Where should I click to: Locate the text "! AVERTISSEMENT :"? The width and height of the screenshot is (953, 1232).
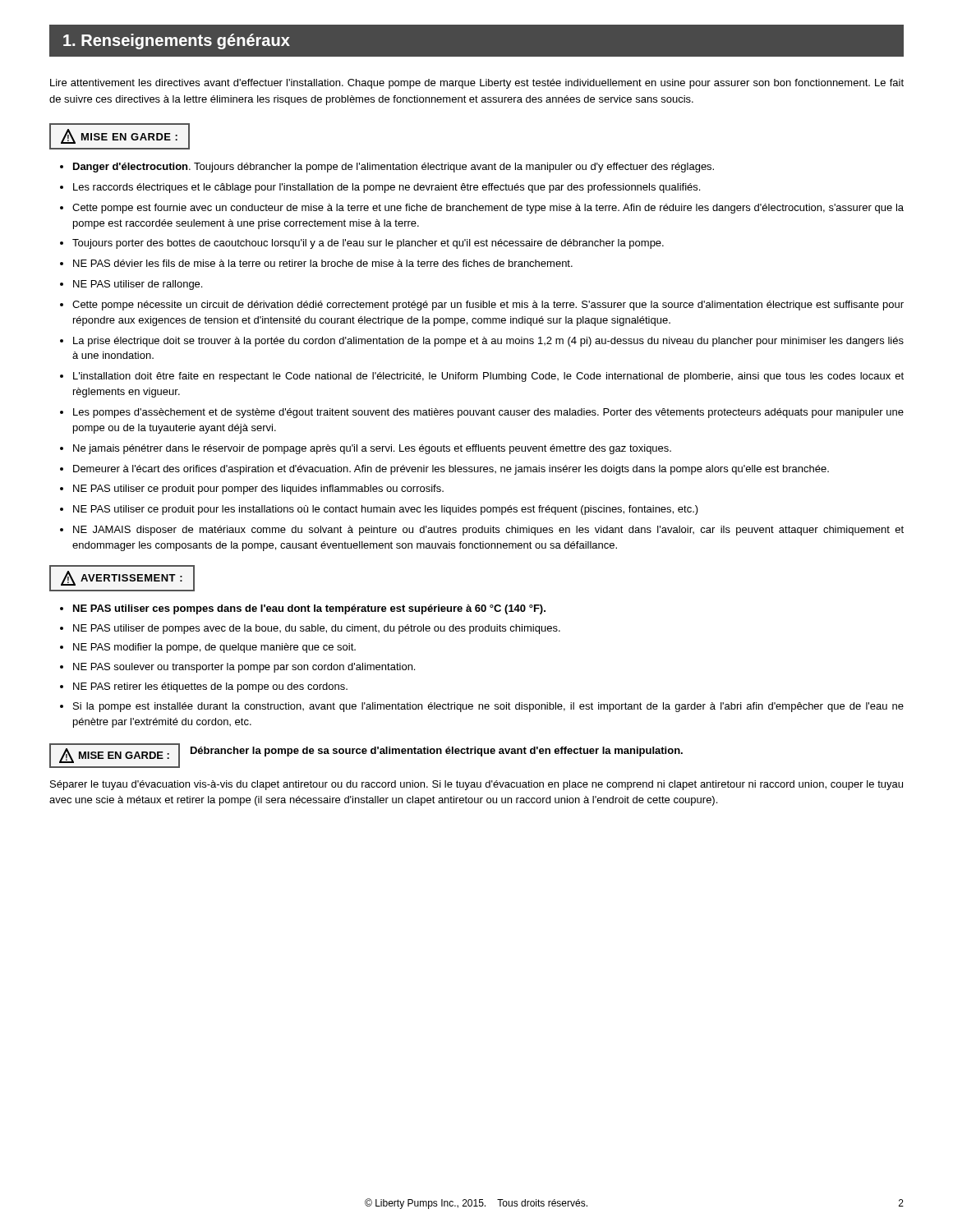[x=122, y=578]
